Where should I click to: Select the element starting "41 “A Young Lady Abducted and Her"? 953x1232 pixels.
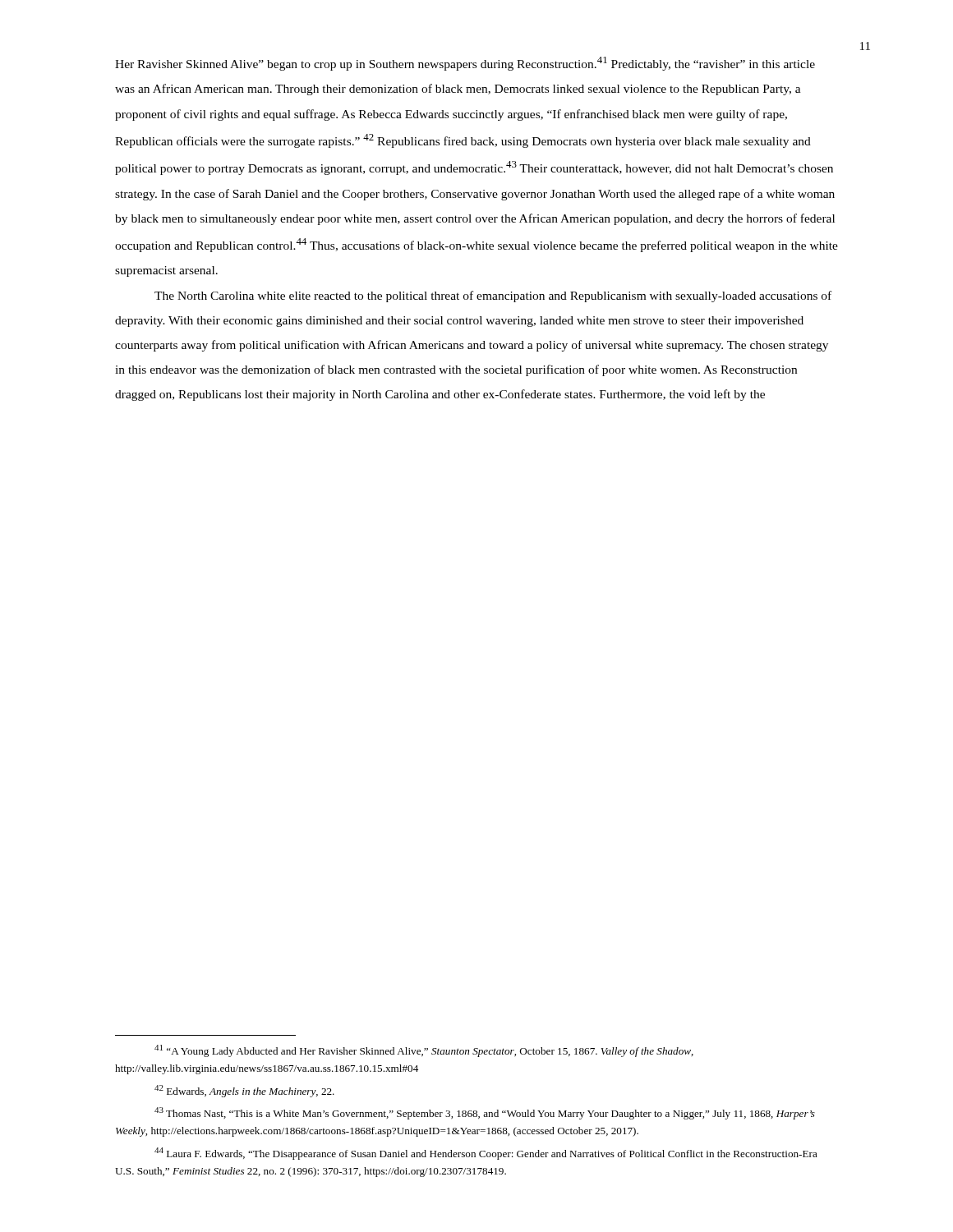404,1058
